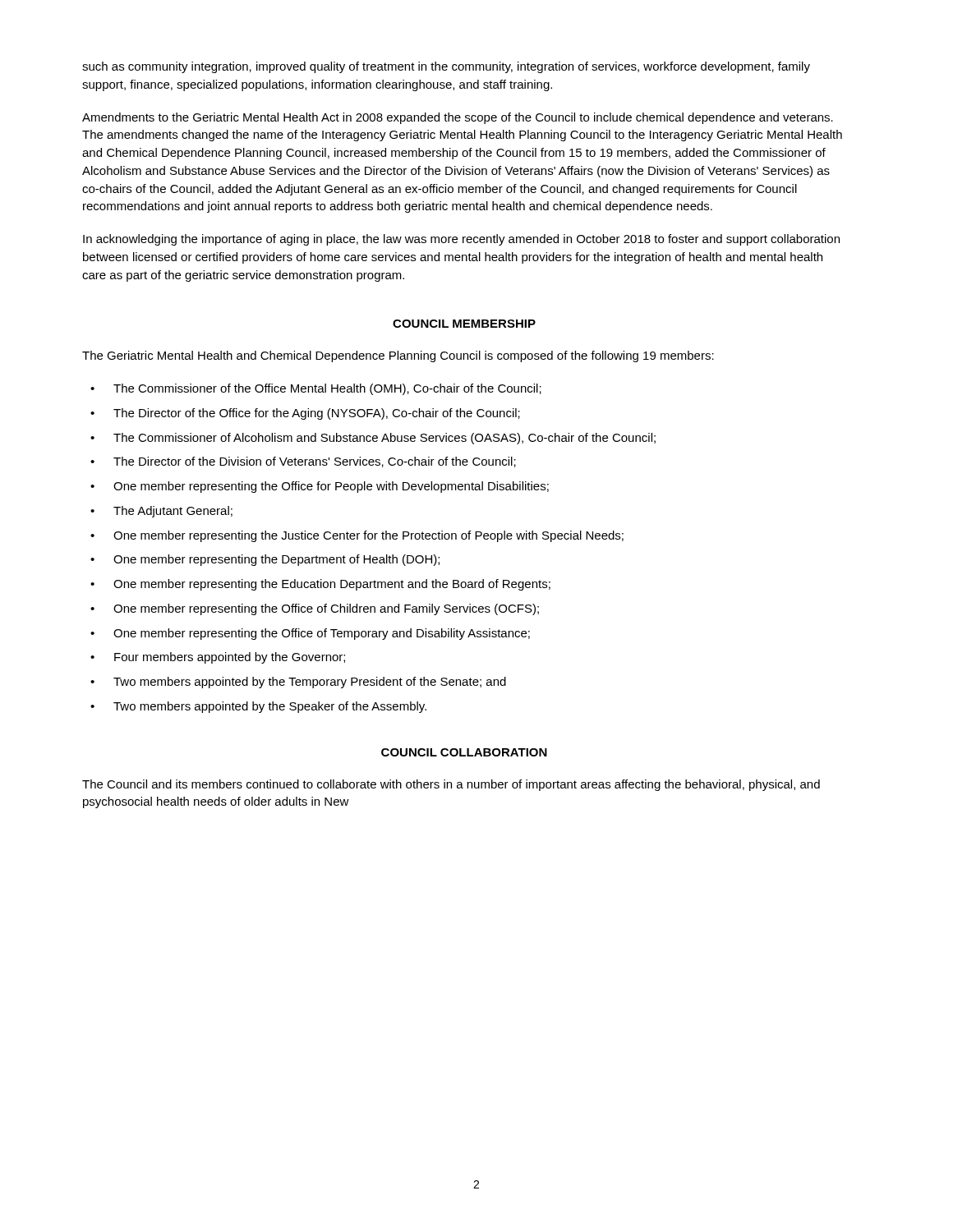953x1232 pixels.
Task: Point to the passage starting "COUNCIL COLLABORATION"
Action: click(464, 752)
